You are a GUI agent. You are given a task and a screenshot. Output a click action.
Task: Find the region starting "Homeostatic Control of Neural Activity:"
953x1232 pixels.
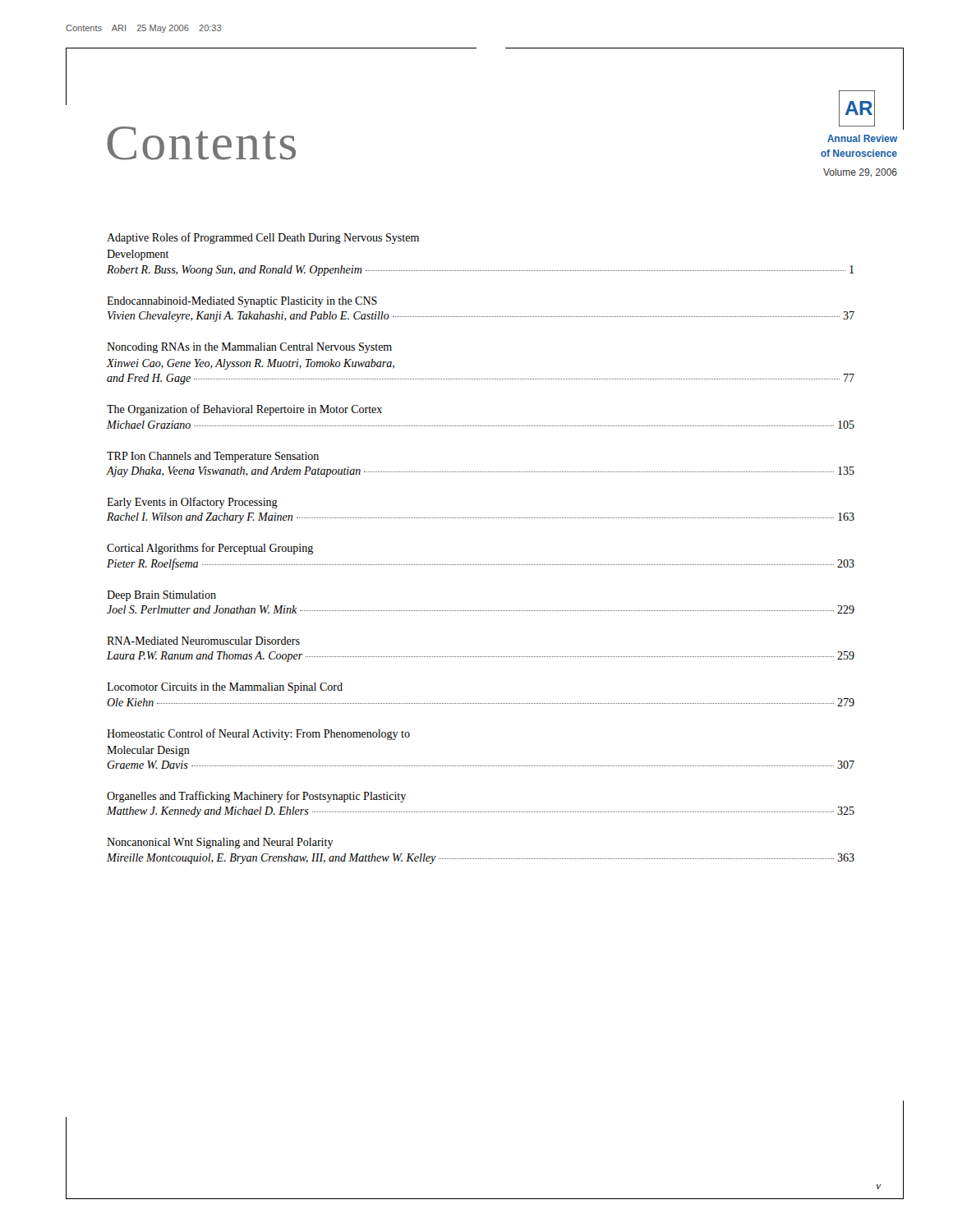pyautogui.click(x=258, y=734)
